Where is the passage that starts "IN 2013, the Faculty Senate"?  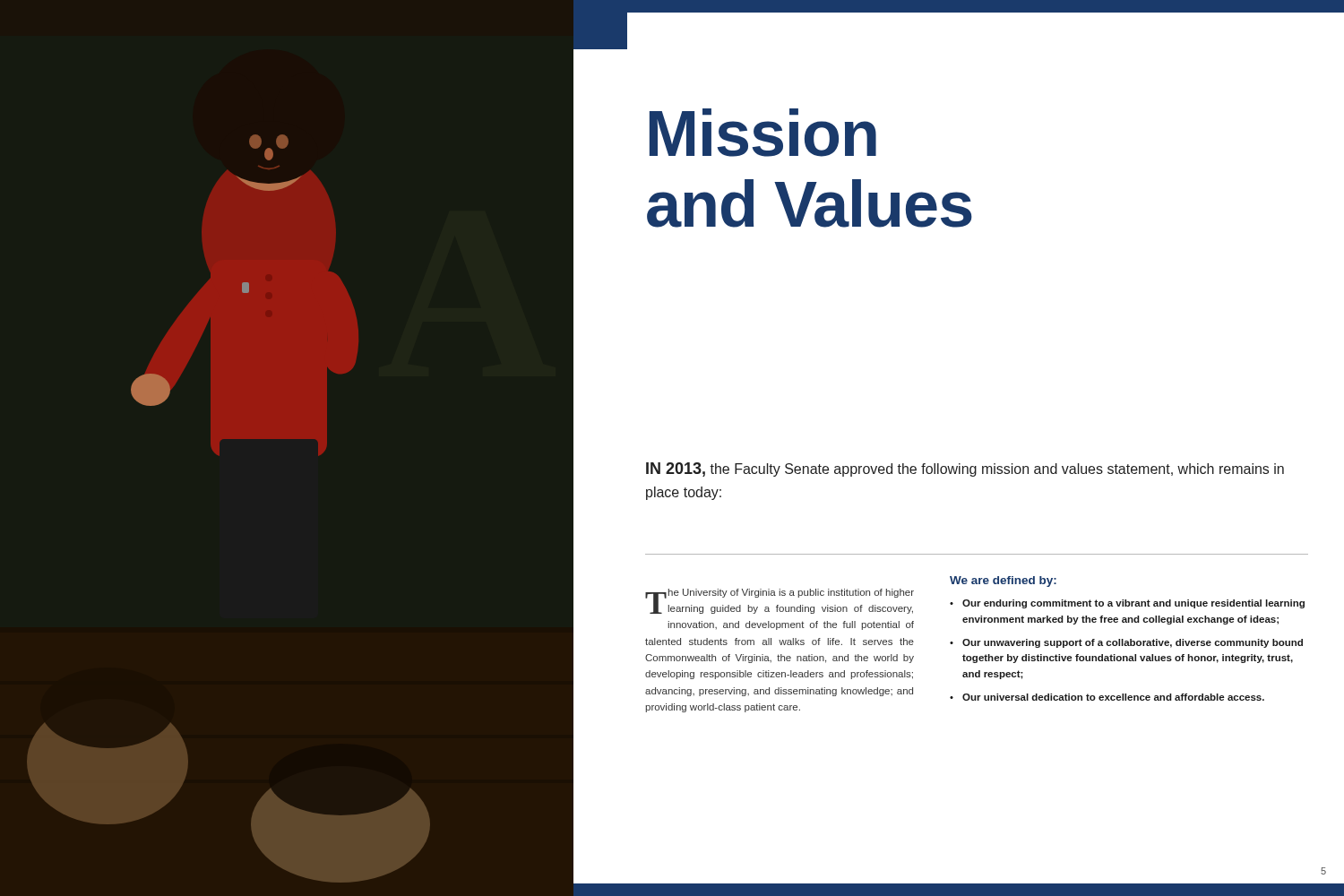click(977, 481)
